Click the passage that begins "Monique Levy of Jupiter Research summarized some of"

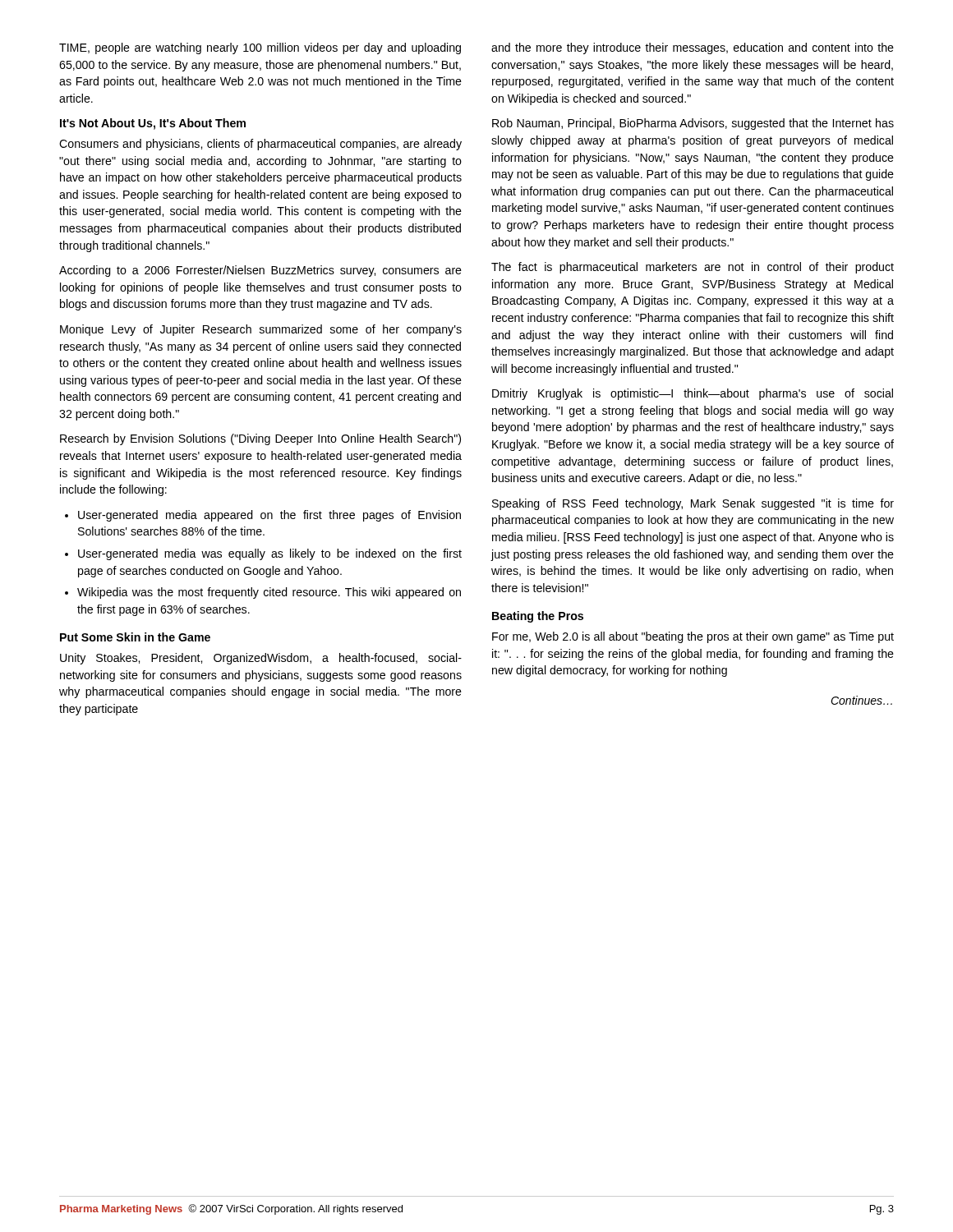pyautogui.click(x=260, y=372)
